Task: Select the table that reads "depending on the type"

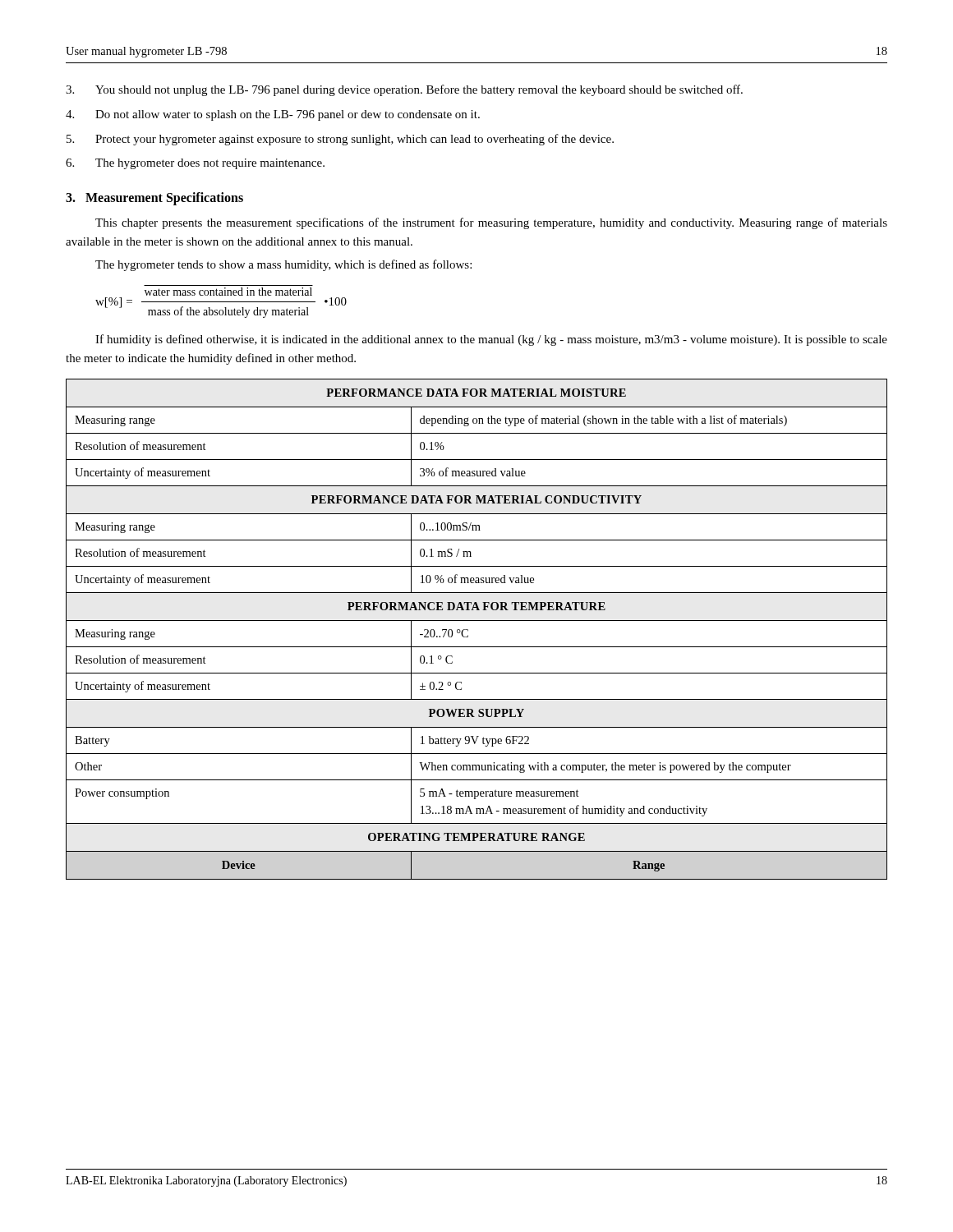Action: (x=476, y=629)
